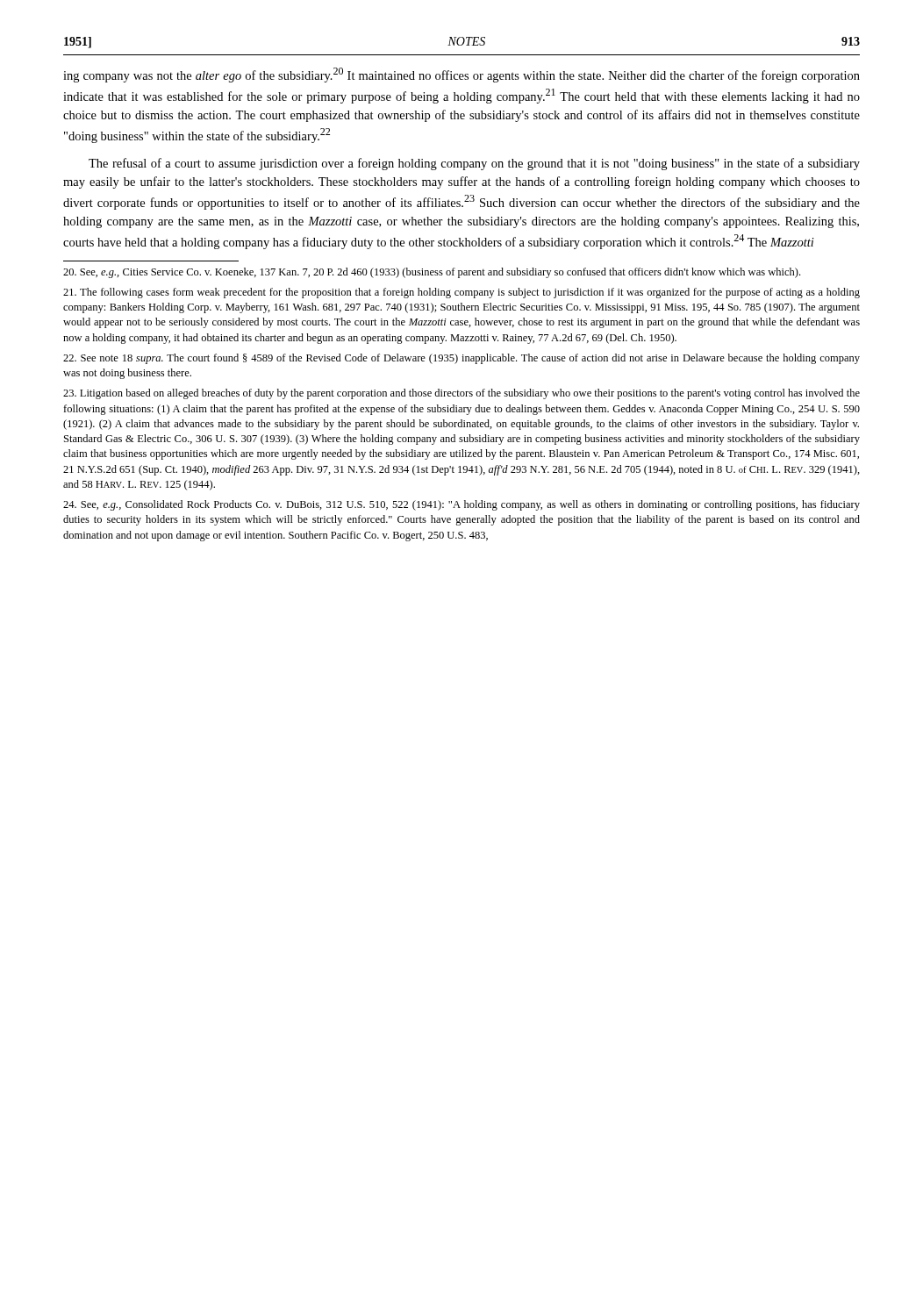Where is the passage that starts "ing company was not the alter ego"?
The height and width of the screenshot is (1316, 923).
coord(462,105)
